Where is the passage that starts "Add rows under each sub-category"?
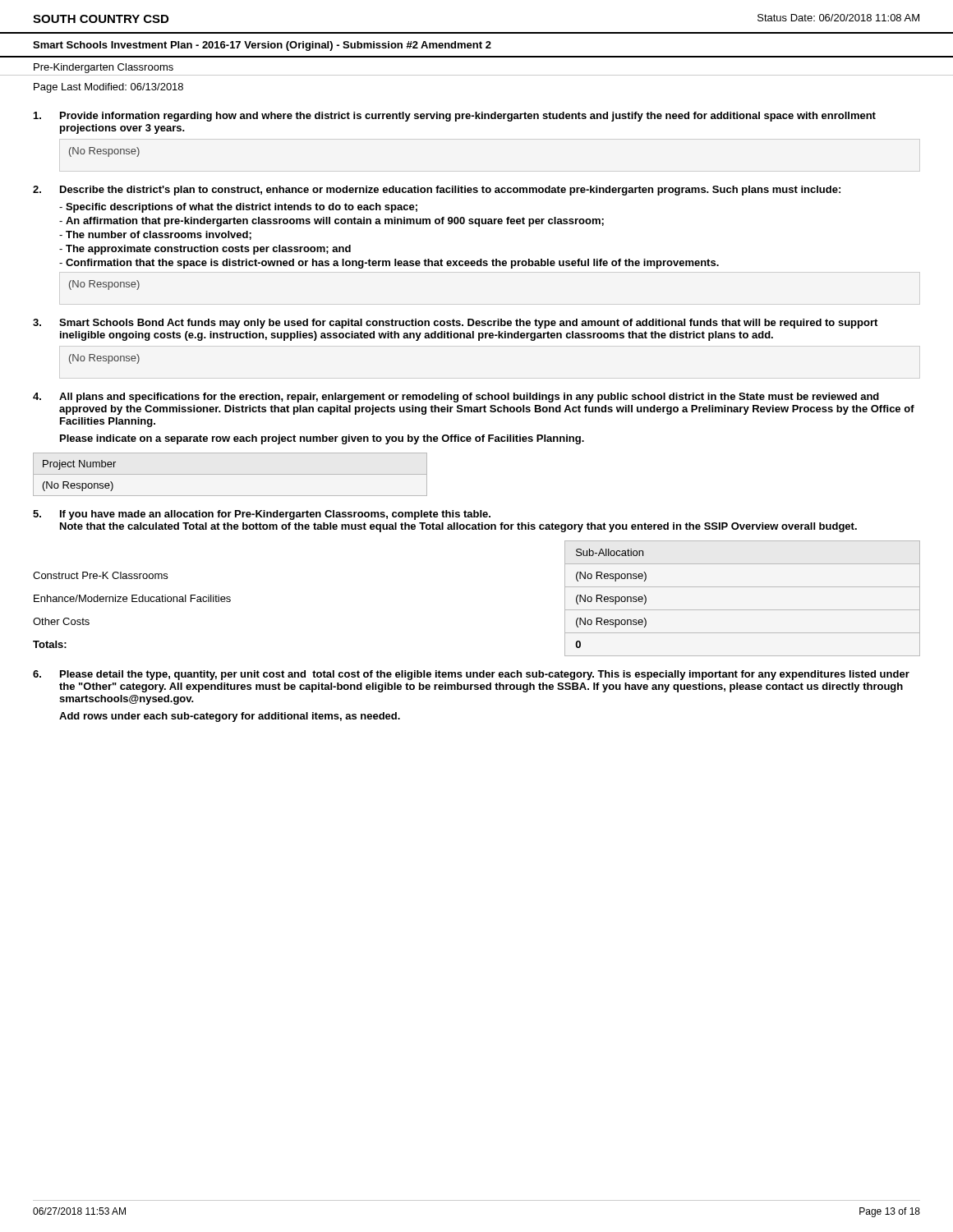The width and height of the screenshot is (953, 1232). pos(230,716)
